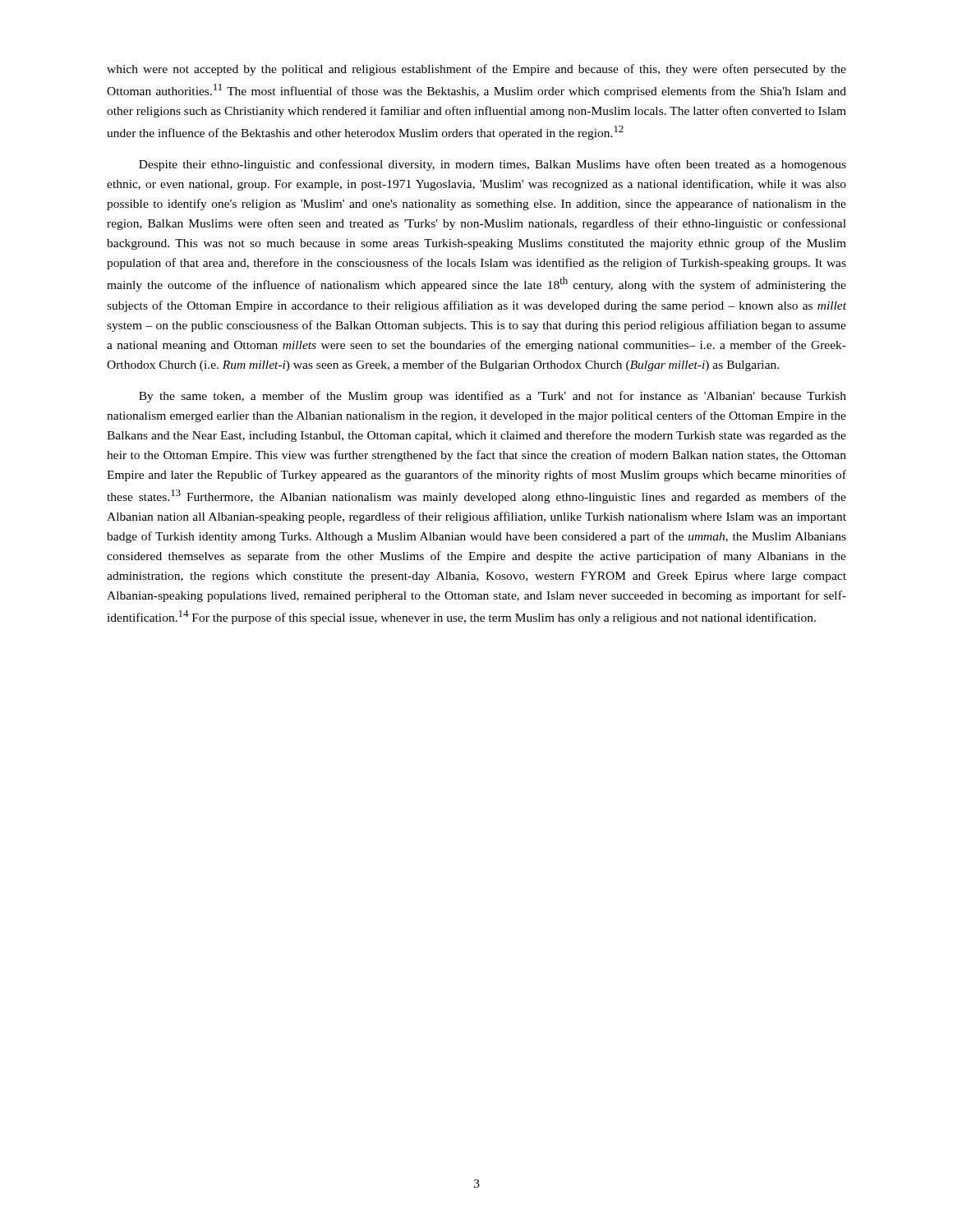Locate the block of text that opens with "which were not"
The image size is (953, 1232).
tap(476, 343)
